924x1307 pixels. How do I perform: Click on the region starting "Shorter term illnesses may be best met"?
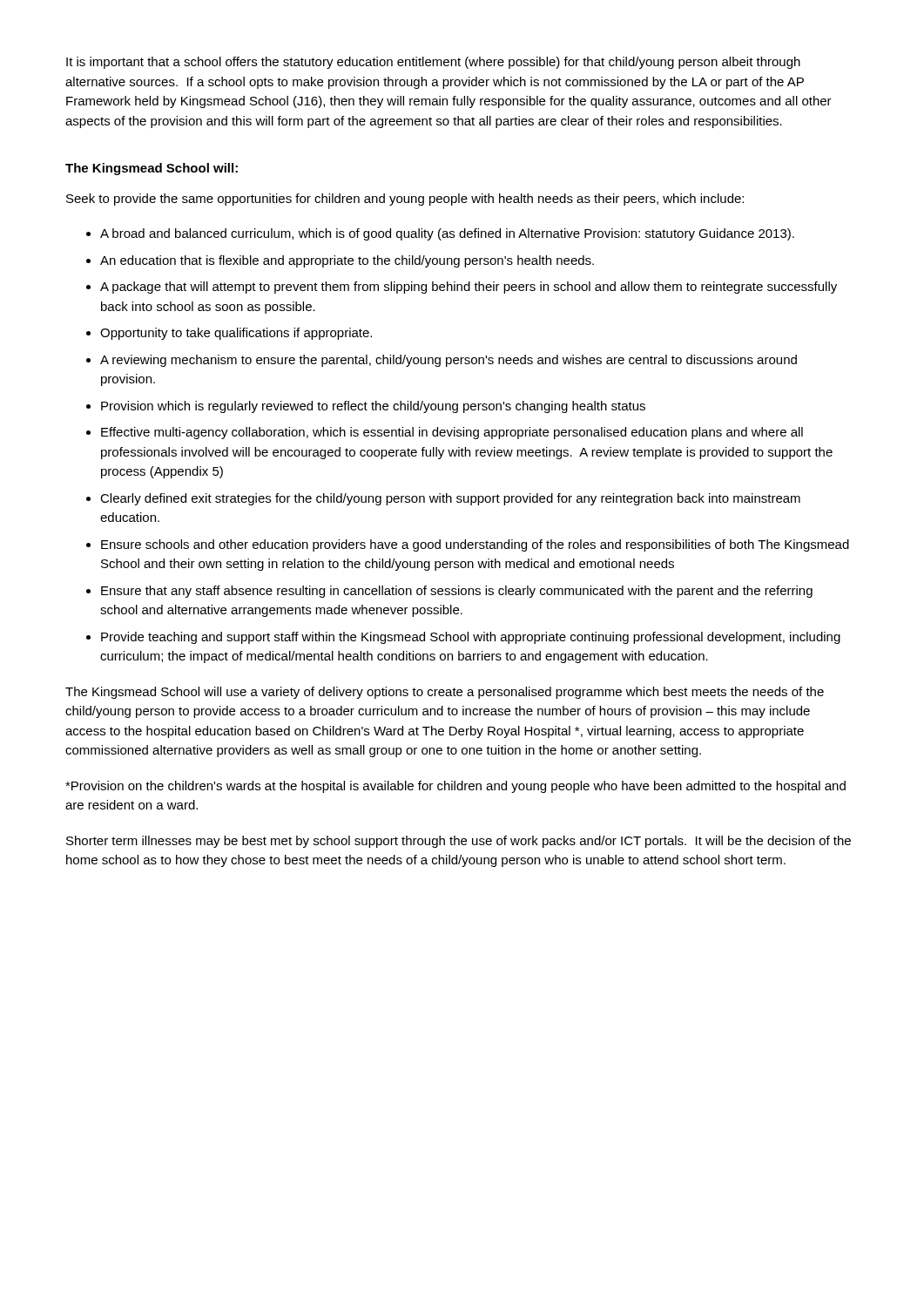(x=458, y=850)
